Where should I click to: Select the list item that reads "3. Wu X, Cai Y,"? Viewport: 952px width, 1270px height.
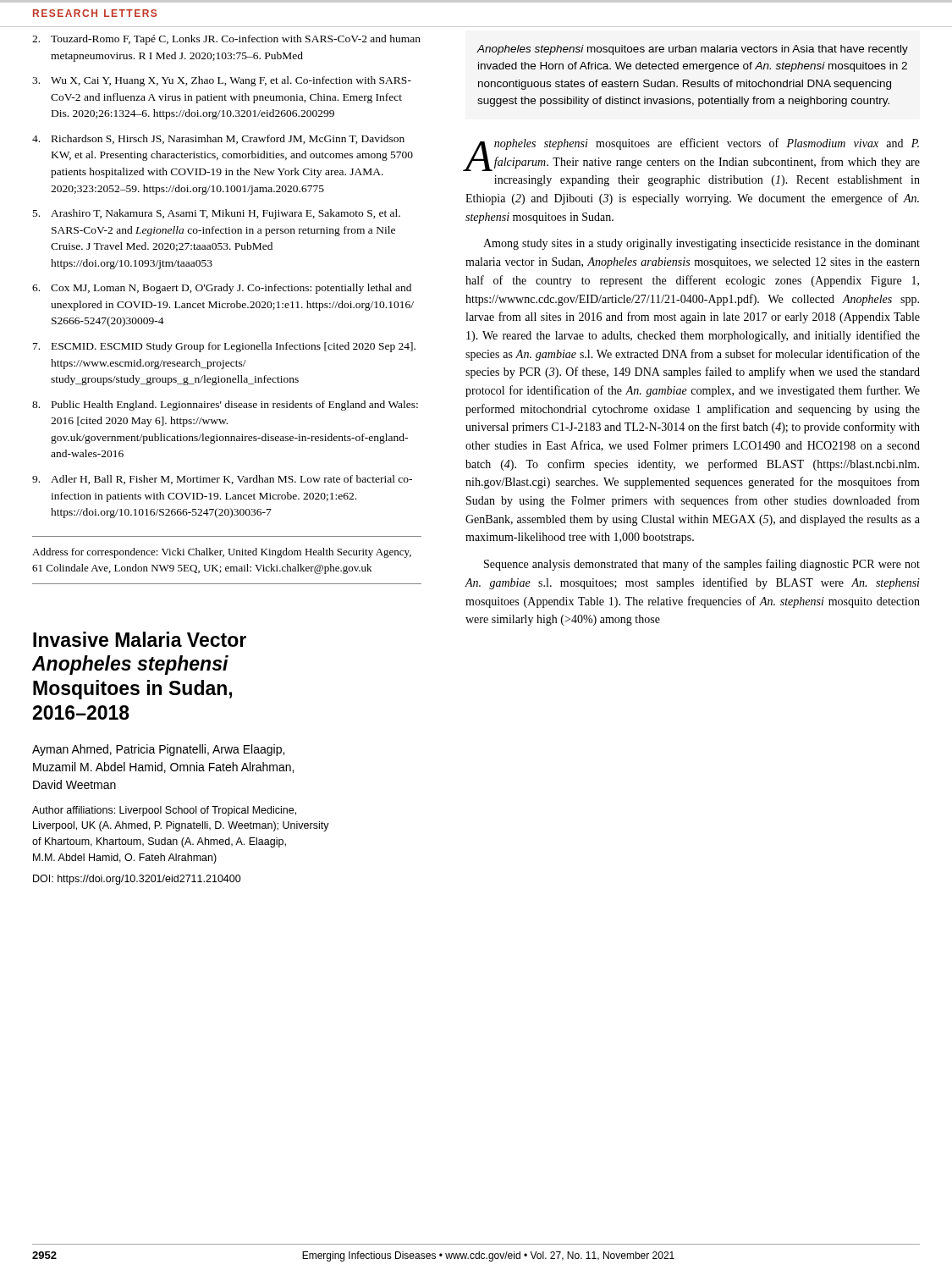click(227, 97)
